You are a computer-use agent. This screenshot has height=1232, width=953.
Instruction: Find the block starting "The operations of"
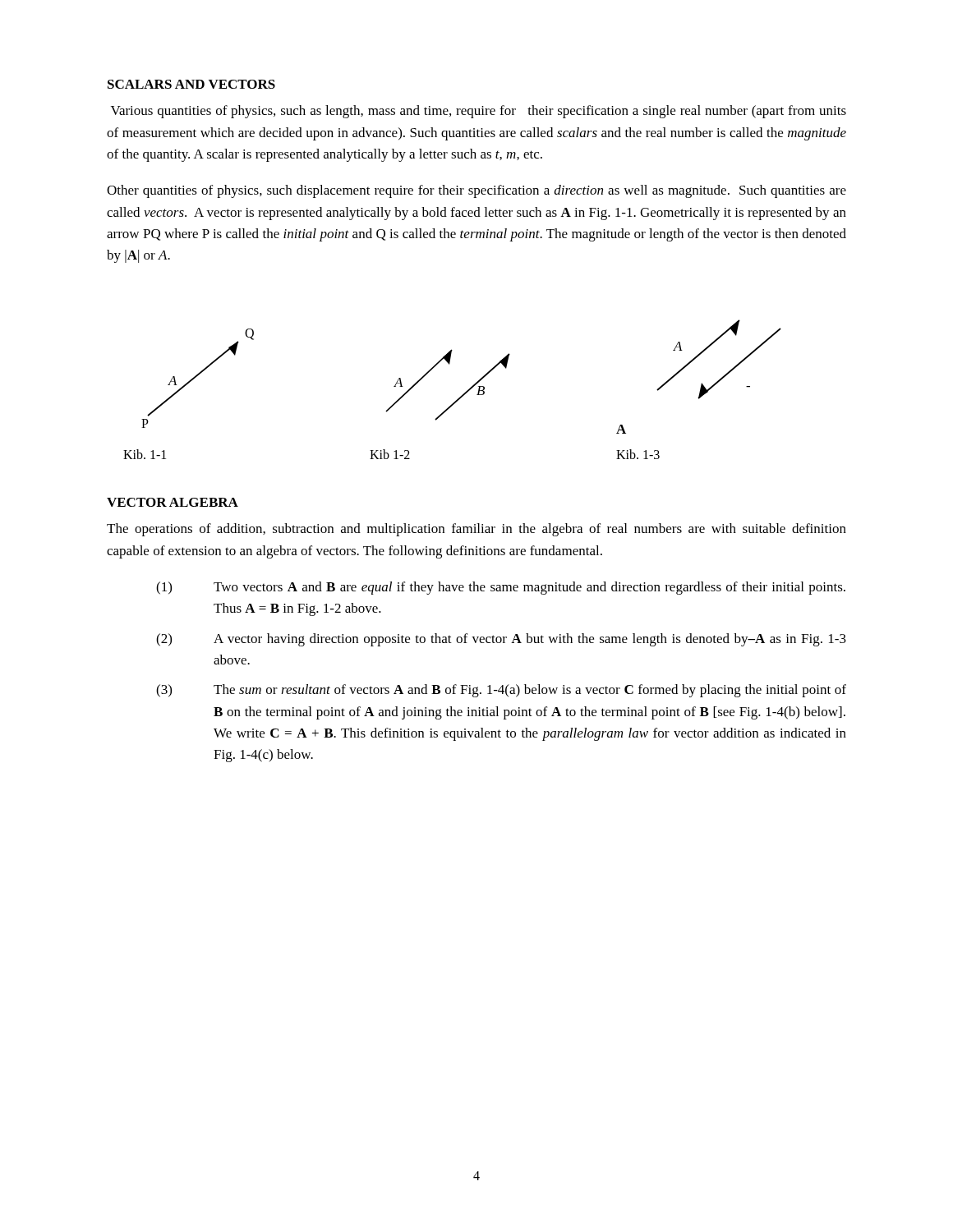(x=476, y=540)
